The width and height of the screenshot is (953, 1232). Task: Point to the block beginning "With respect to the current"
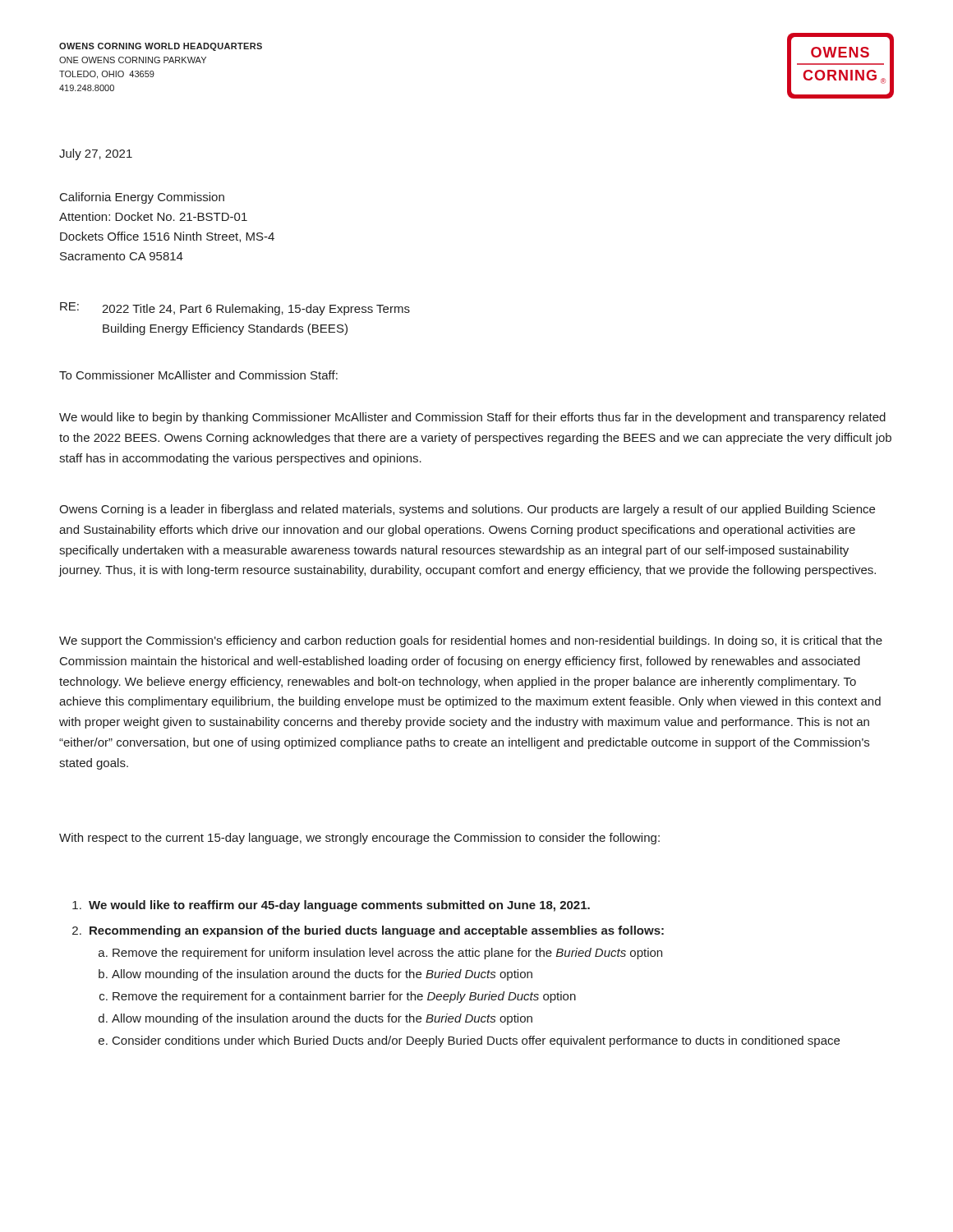pyautogui.click(x=360, y=837)
